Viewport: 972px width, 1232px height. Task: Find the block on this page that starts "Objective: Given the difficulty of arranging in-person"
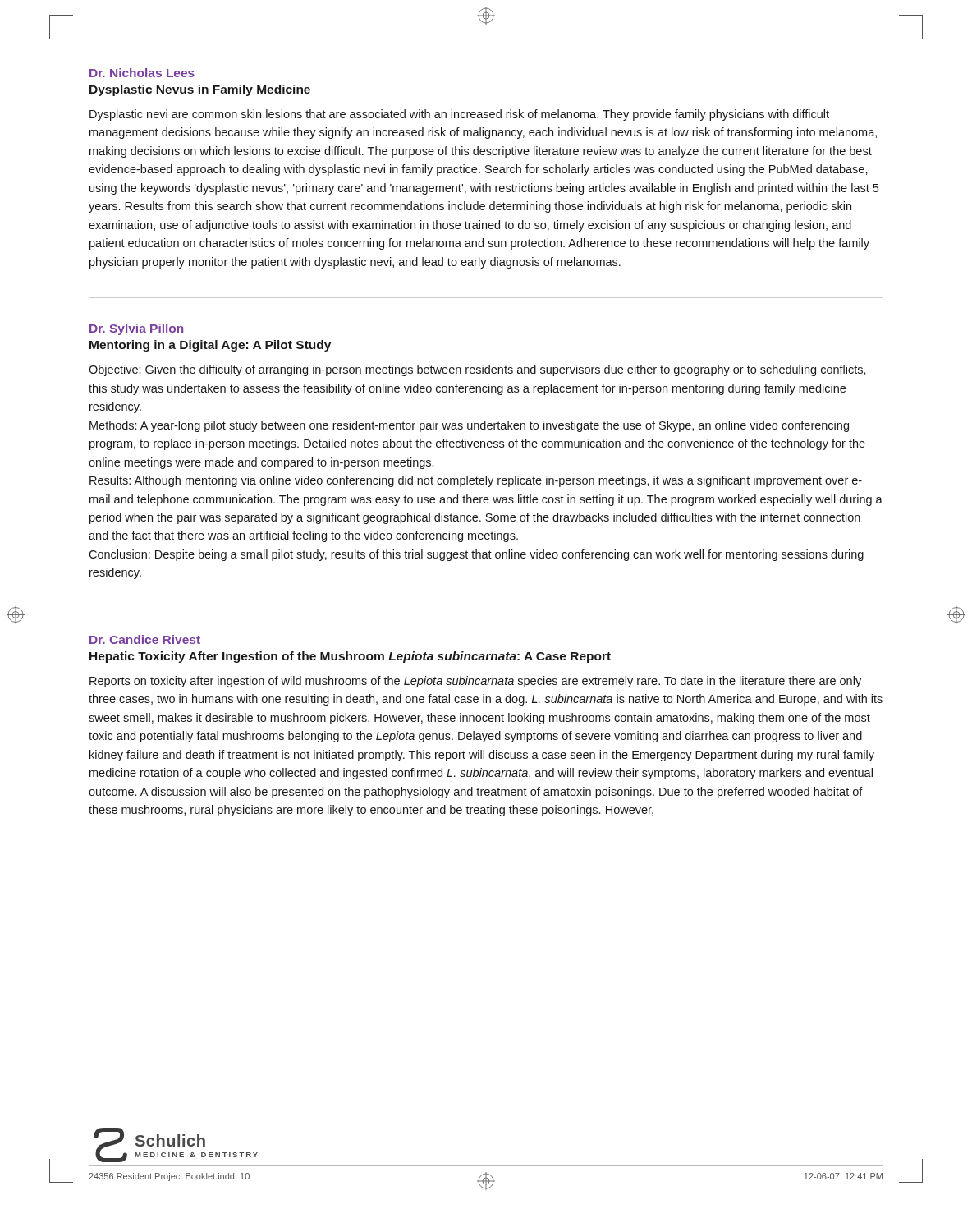click(485, 471)
